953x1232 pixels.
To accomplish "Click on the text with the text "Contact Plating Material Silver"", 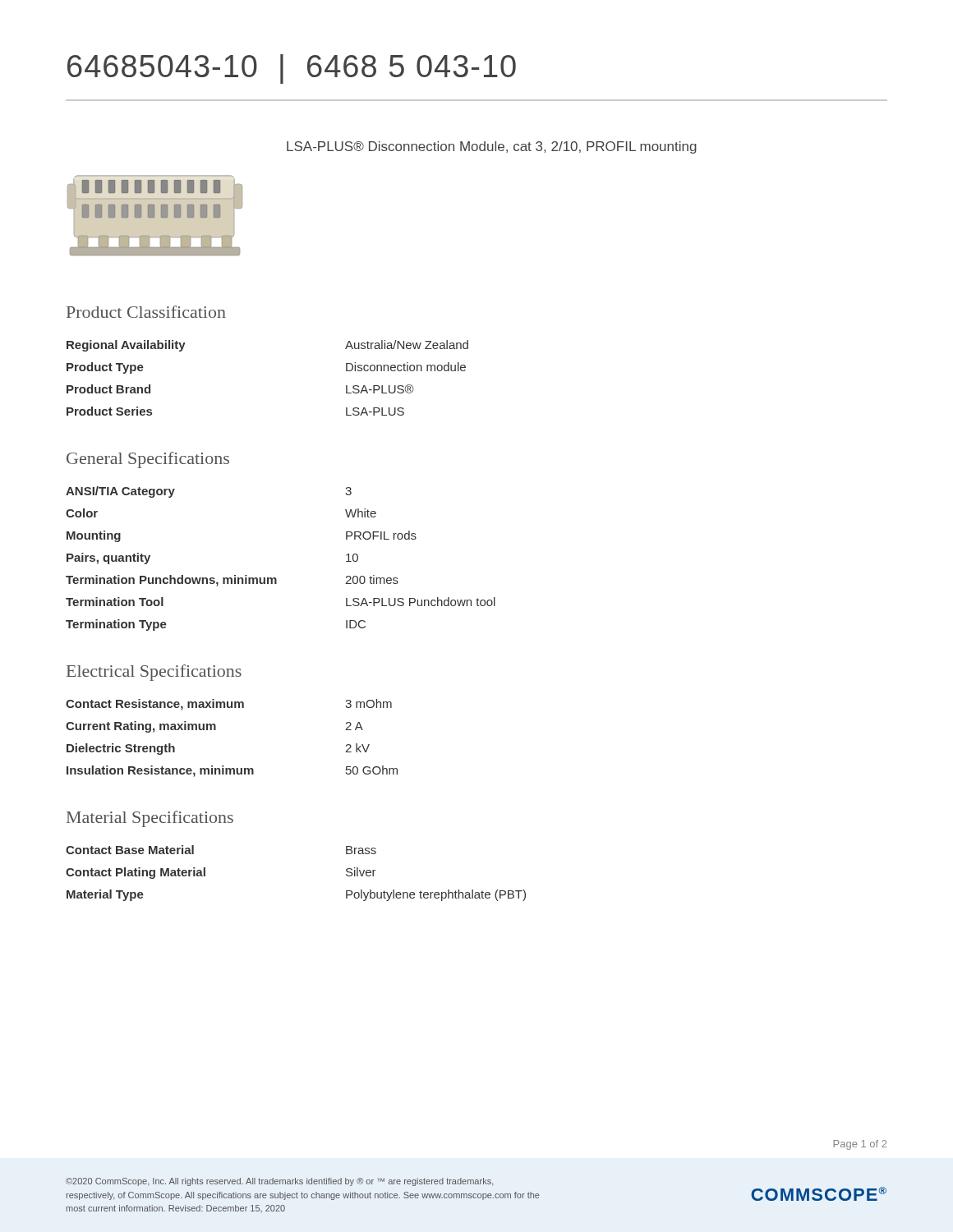I will (133, 873).
